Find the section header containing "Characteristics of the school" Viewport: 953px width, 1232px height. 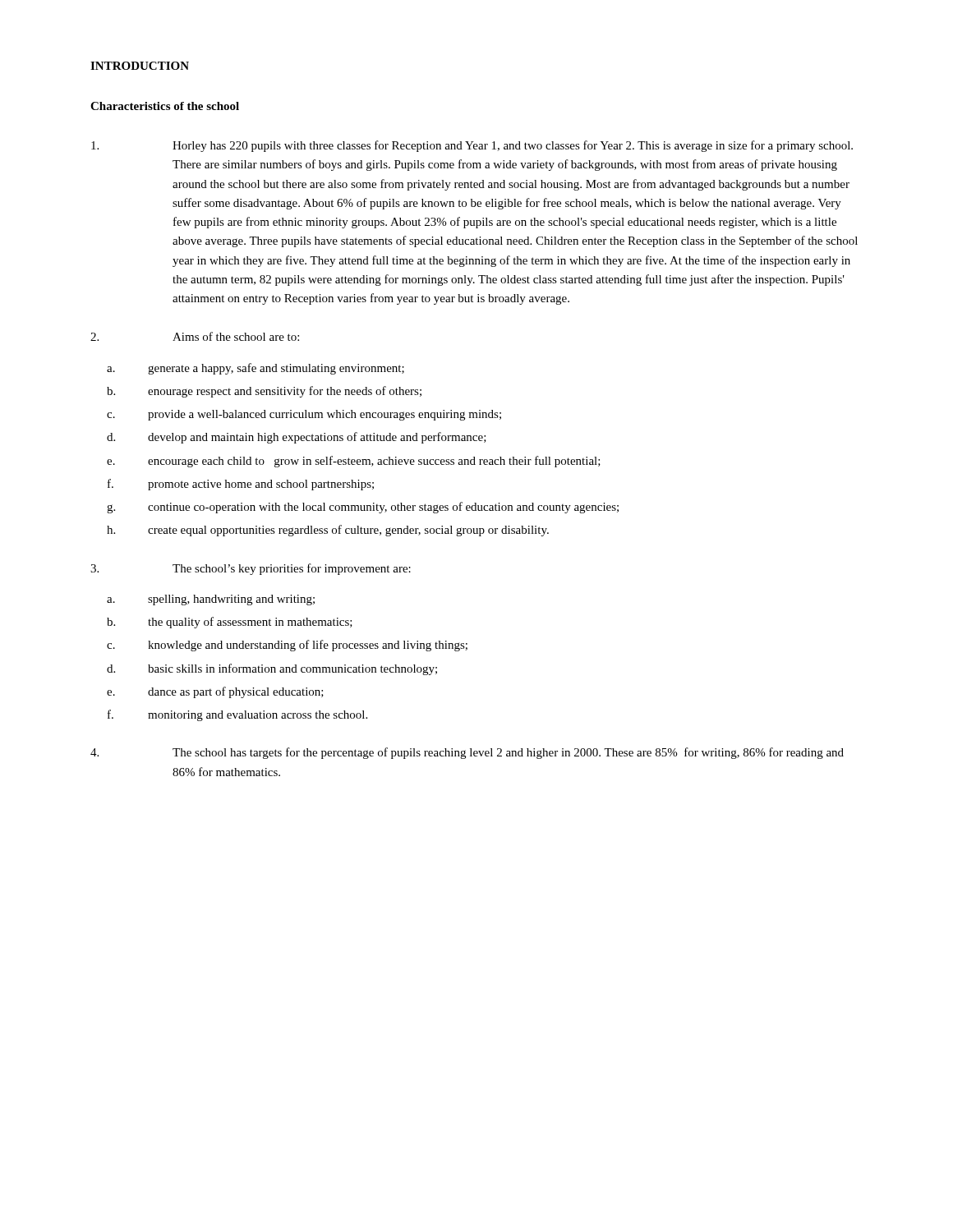(x=165, y=106)
